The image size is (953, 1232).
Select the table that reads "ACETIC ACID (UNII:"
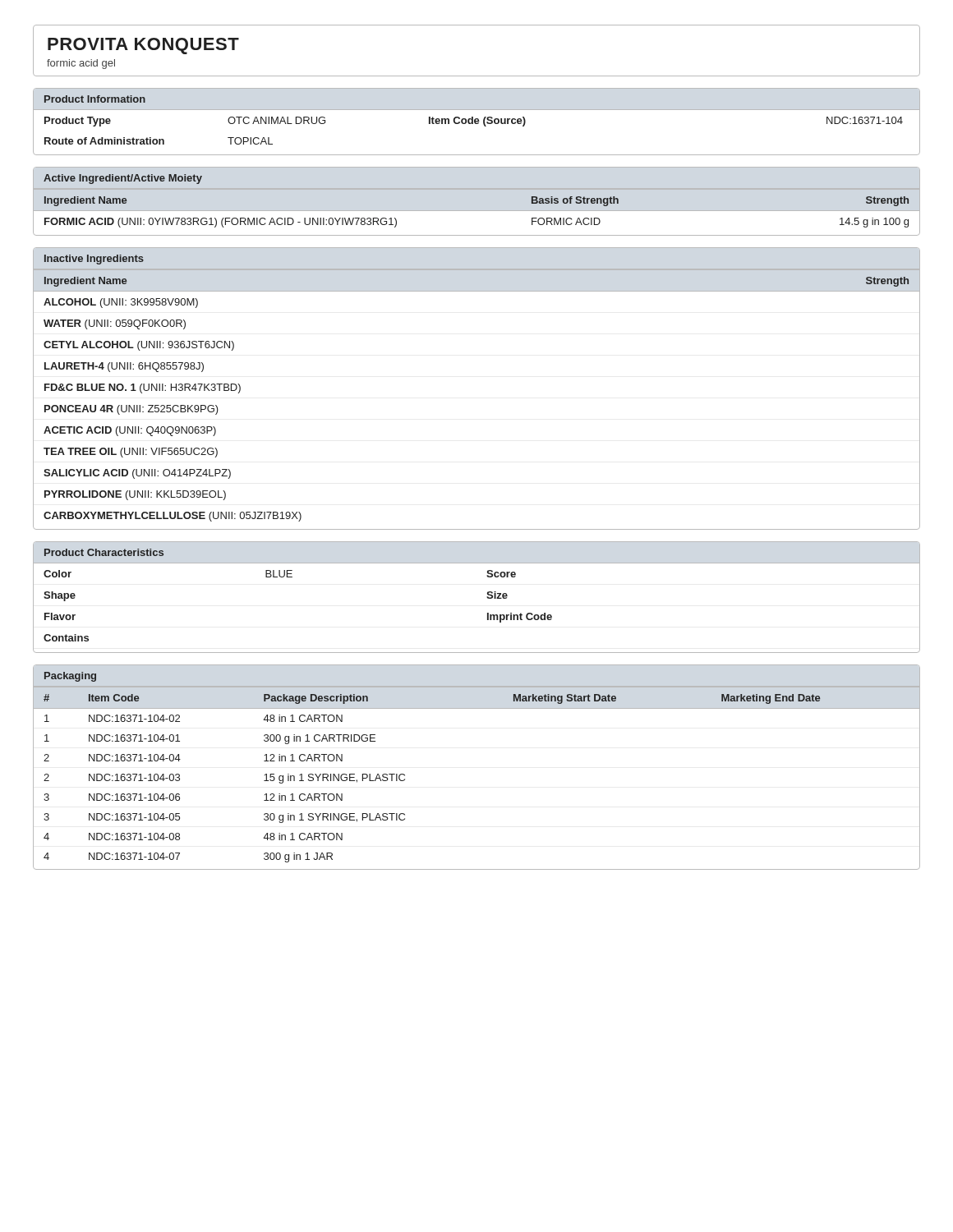point(476,399)
